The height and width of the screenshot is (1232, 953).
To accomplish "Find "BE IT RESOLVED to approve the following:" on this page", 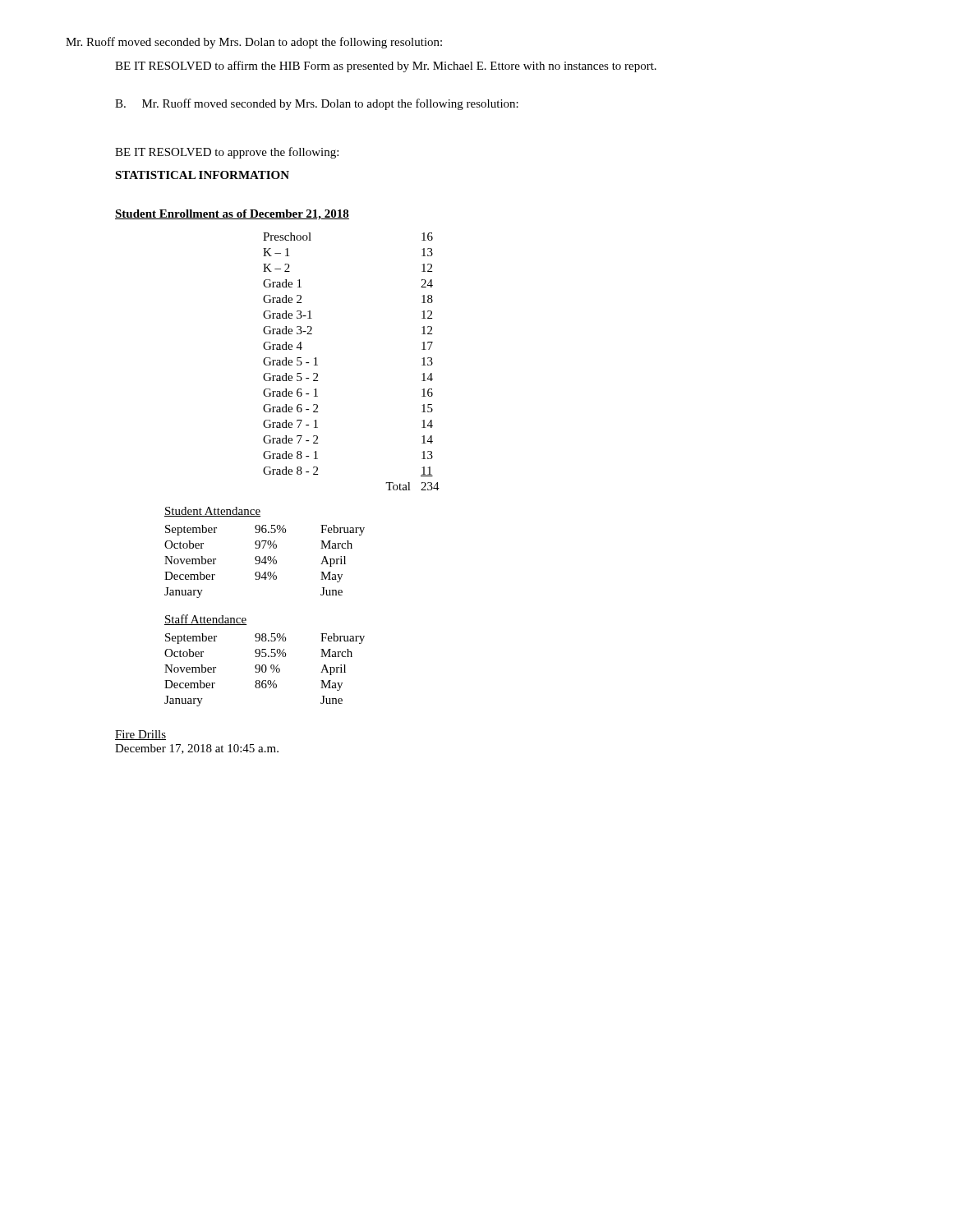I will click(x=227, y=152).
